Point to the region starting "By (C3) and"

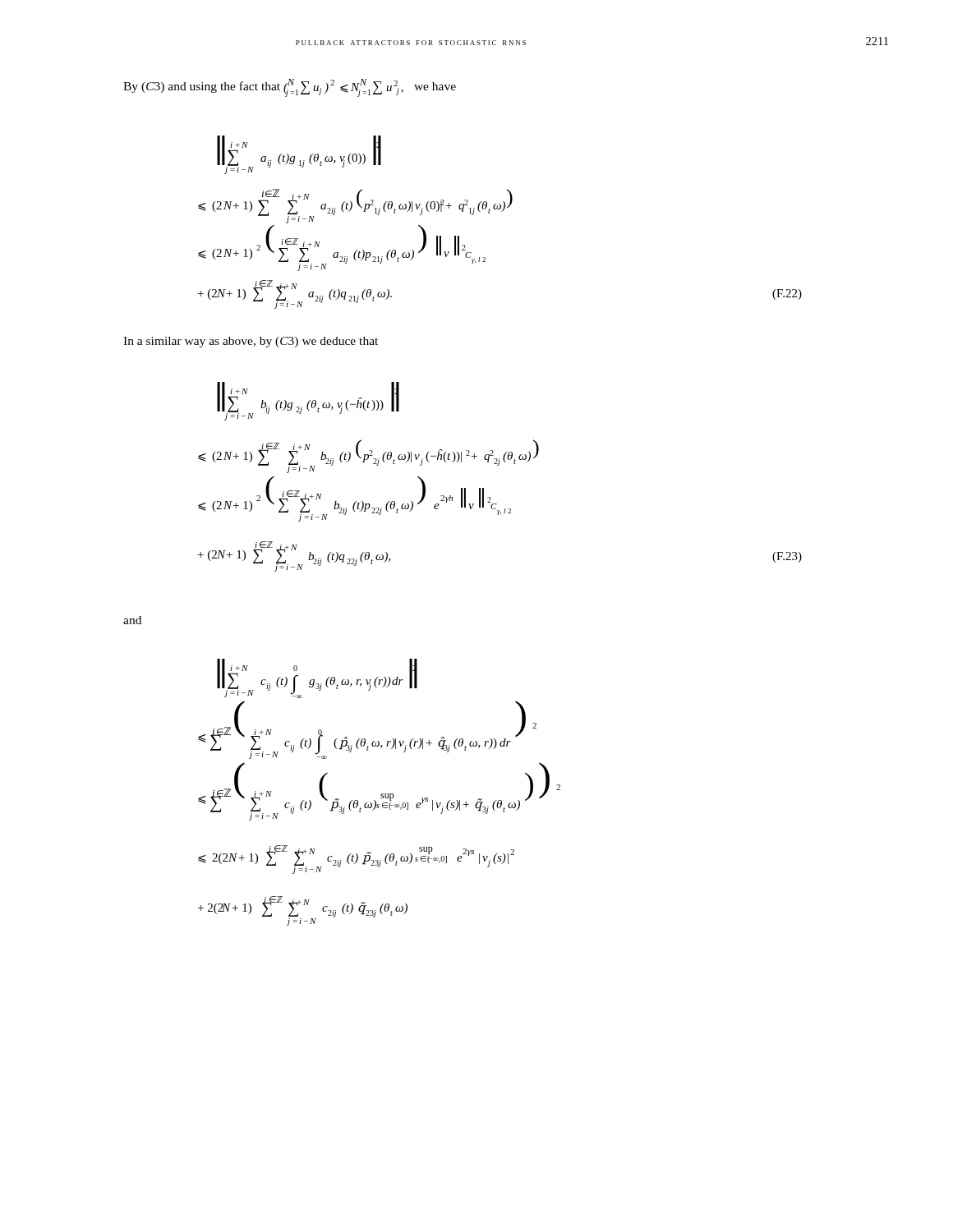click(290, 87)
